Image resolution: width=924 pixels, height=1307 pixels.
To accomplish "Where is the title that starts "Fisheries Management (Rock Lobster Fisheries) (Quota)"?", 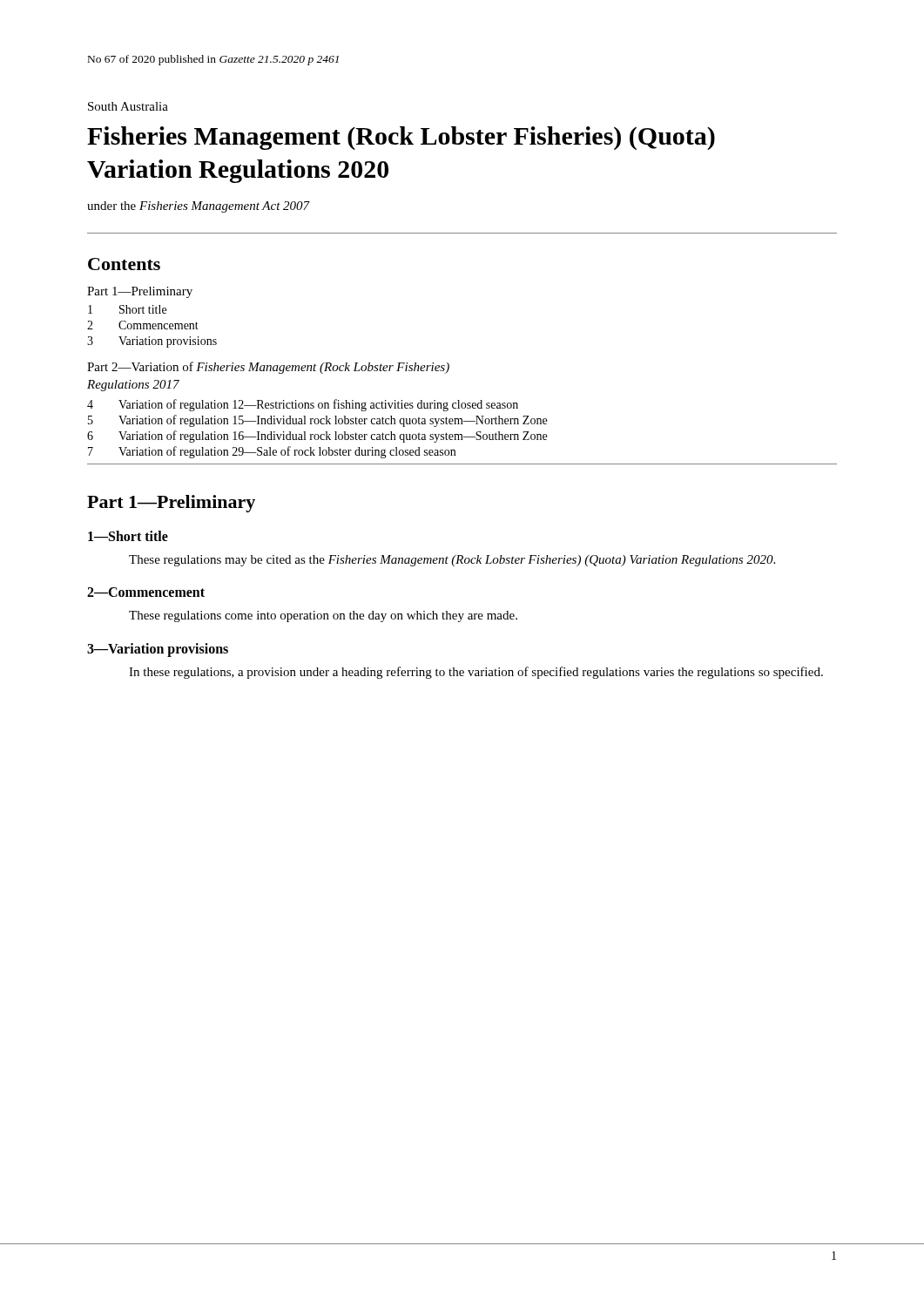I will [x=401, y=152].
